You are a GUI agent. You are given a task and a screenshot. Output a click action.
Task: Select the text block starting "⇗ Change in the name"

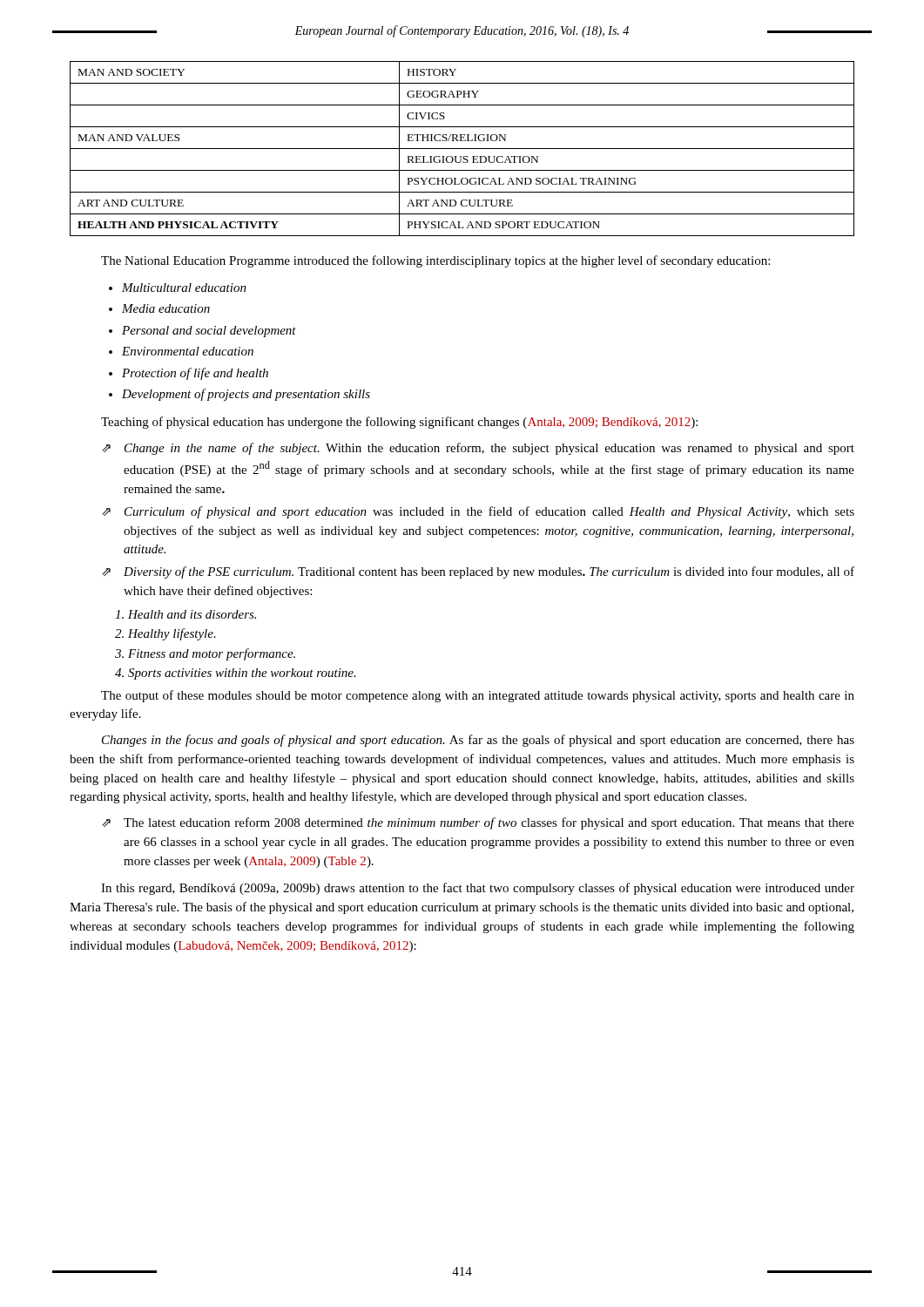point(478,469)
